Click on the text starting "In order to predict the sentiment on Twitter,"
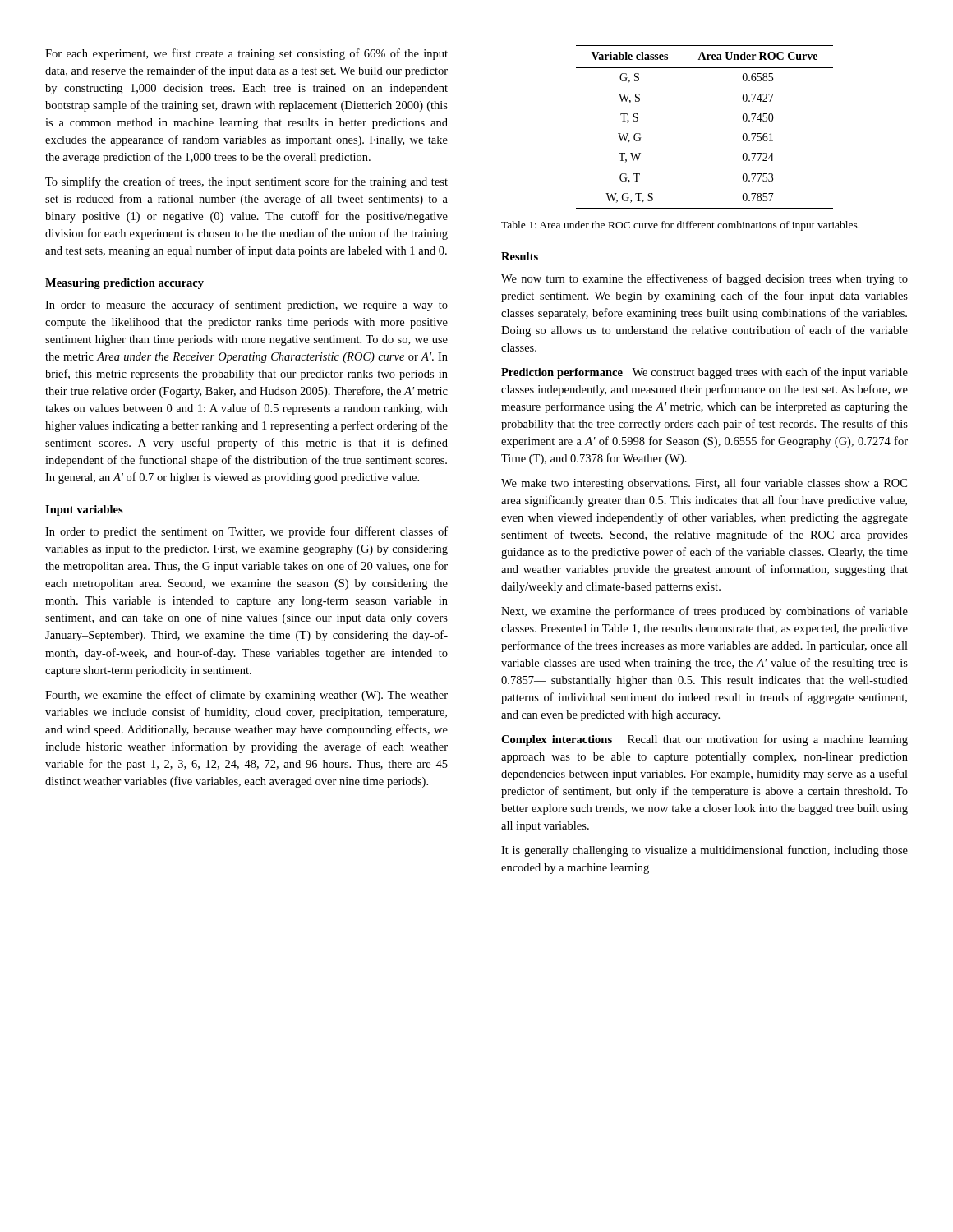Viewport: 953px width, 1232px height. [x=246, y=657]
